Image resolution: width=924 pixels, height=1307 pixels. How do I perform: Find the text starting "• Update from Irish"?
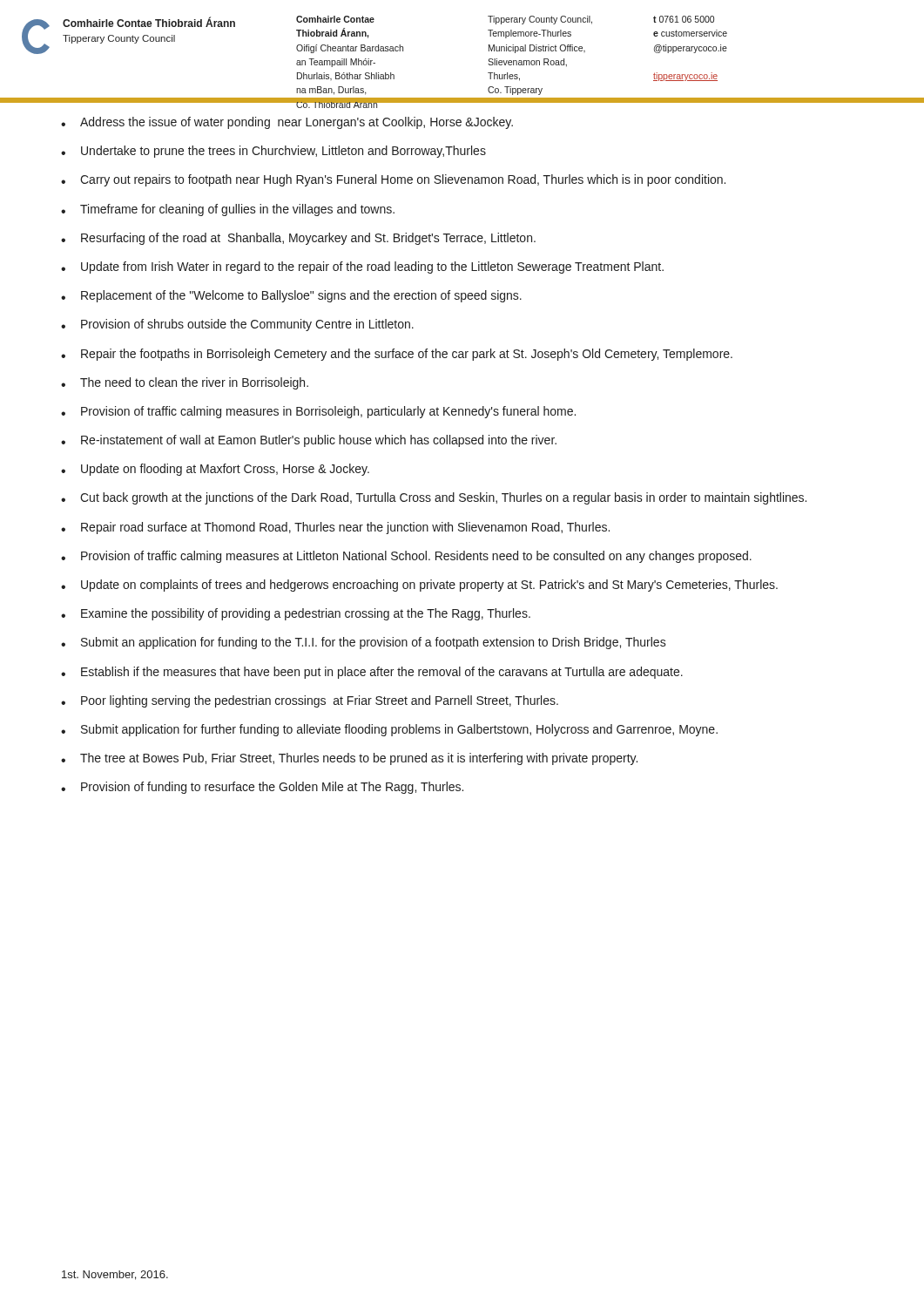pyautogui.click(x=471, y=268)
